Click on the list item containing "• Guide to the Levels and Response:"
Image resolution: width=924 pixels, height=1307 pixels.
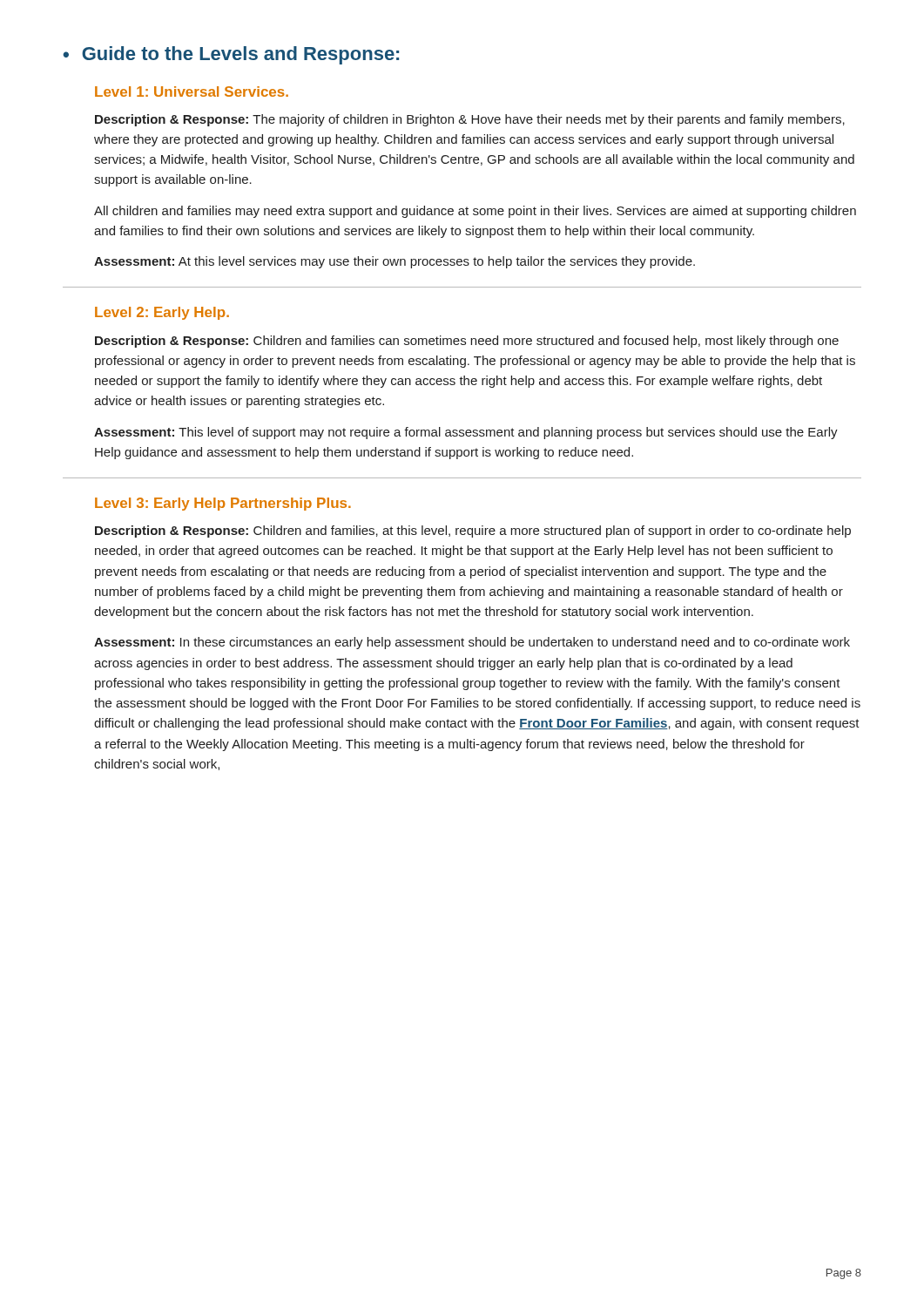click(232, 54)
